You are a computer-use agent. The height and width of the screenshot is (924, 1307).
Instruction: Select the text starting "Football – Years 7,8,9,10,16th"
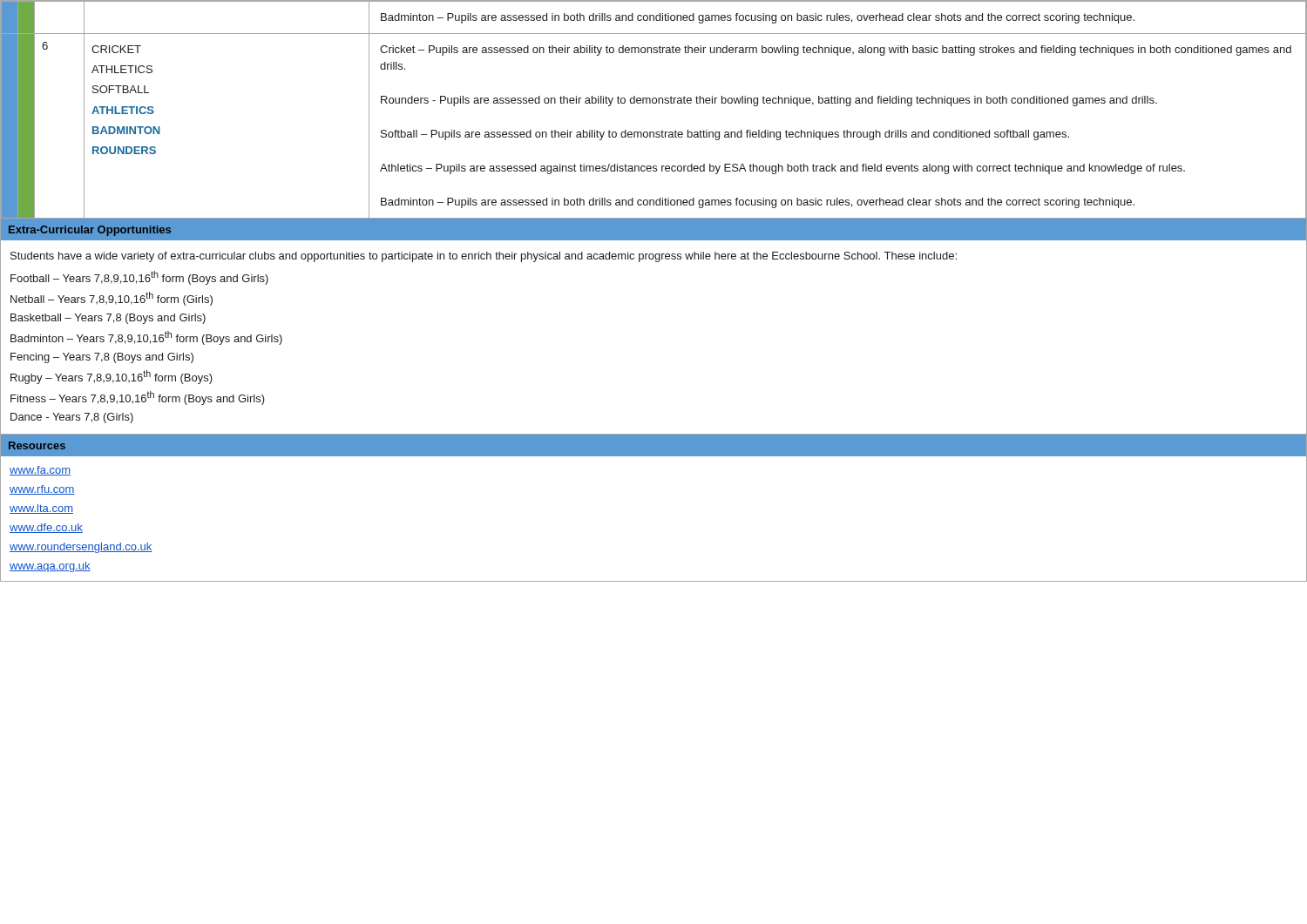point(139,277)
